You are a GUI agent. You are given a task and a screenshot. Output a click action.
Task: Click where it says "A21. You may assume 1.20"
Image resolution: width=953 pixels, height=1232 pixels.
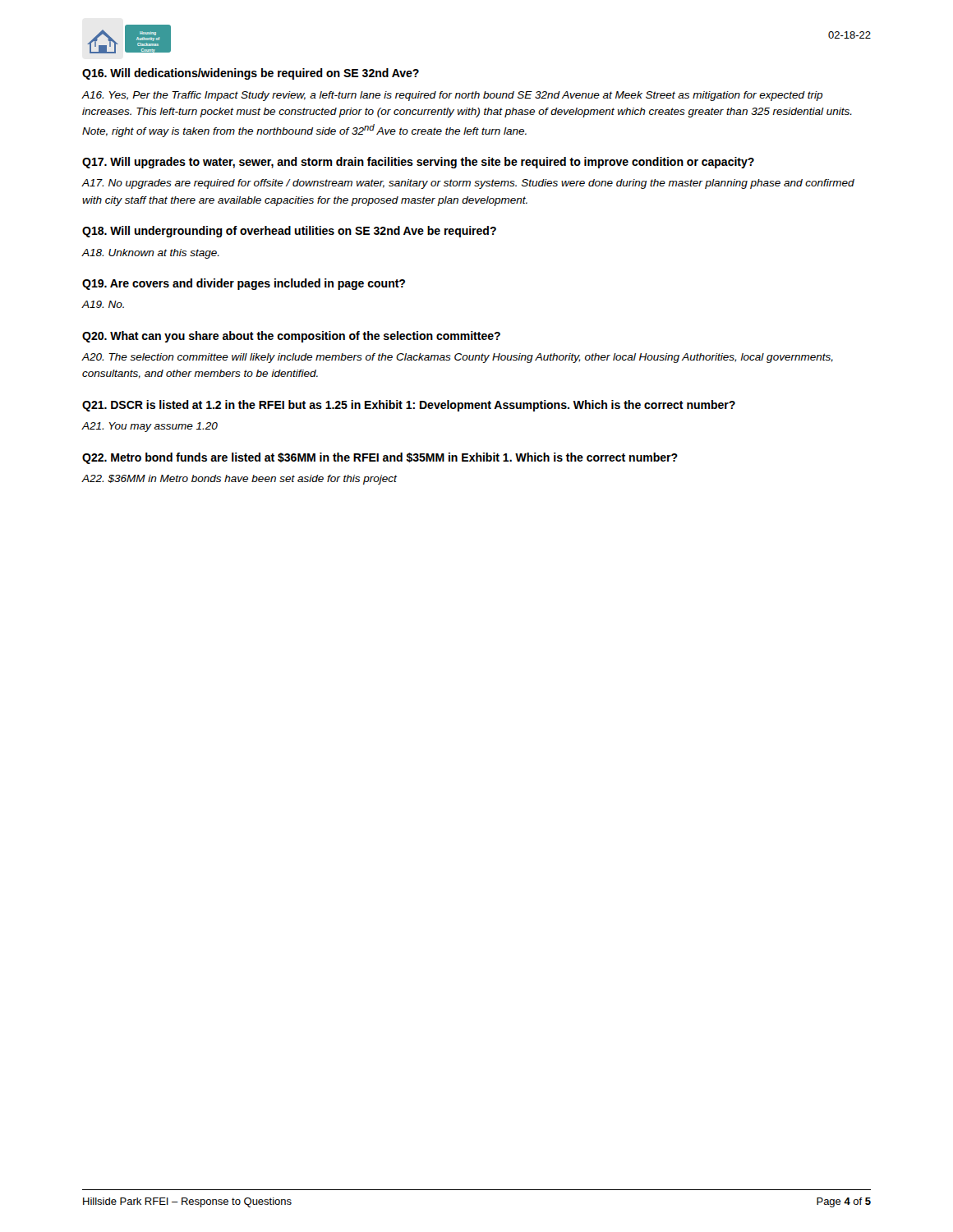click(150, 426)
